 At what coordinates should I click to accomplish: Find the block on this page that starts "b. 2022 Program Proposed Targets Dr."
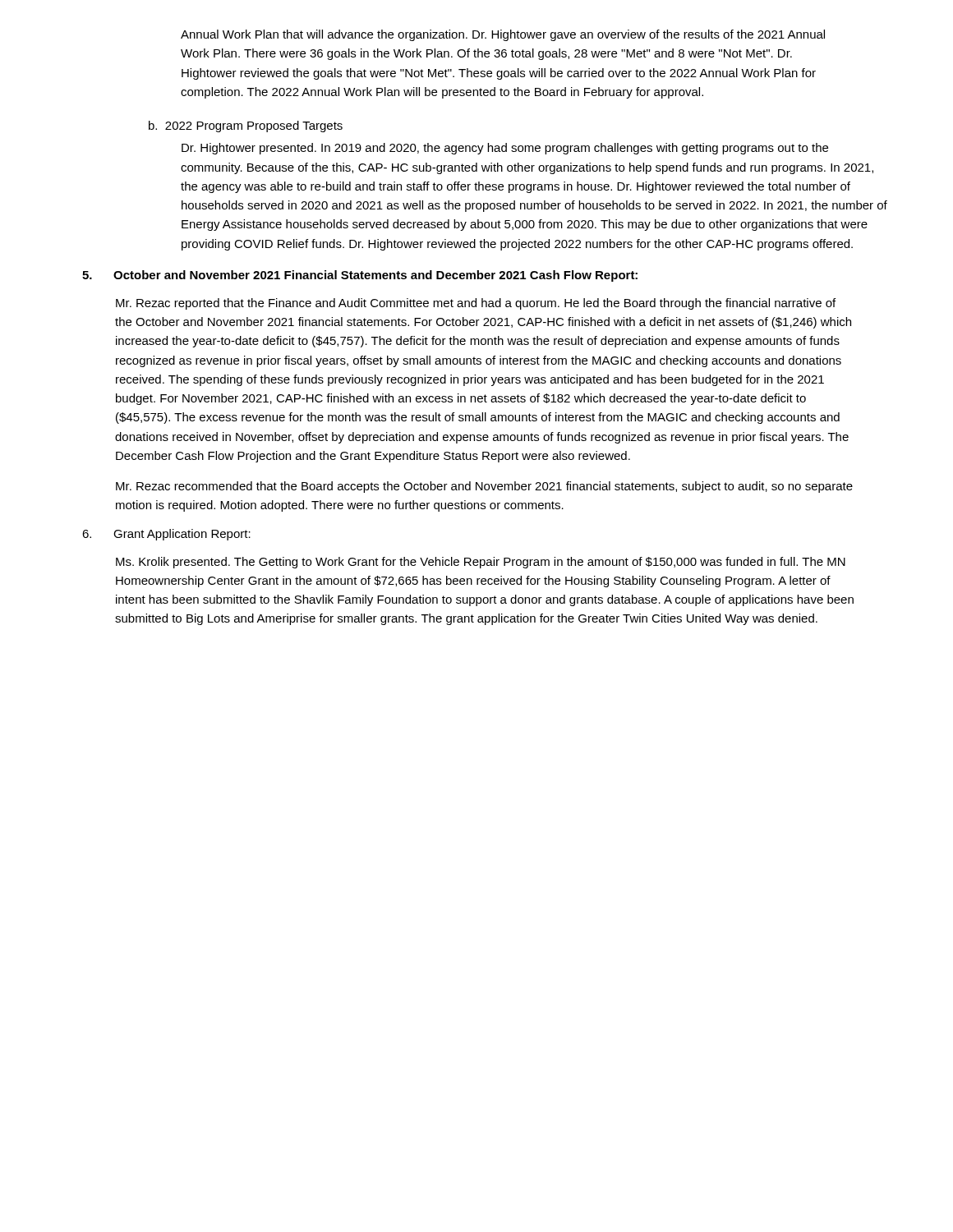tap(518, 184)
